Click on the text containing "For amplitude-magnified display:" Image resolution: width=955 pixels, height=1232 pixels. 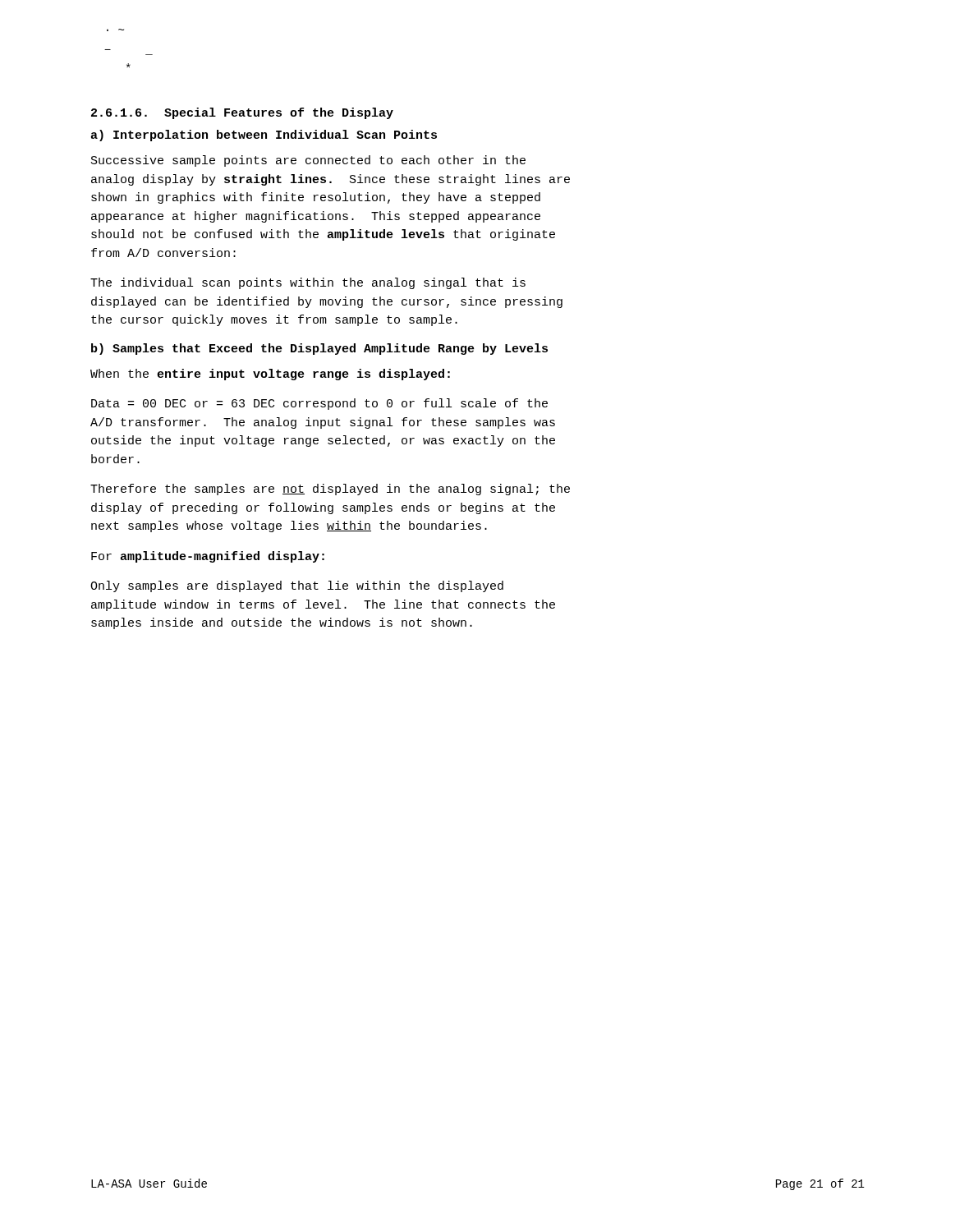coord(209,557)
